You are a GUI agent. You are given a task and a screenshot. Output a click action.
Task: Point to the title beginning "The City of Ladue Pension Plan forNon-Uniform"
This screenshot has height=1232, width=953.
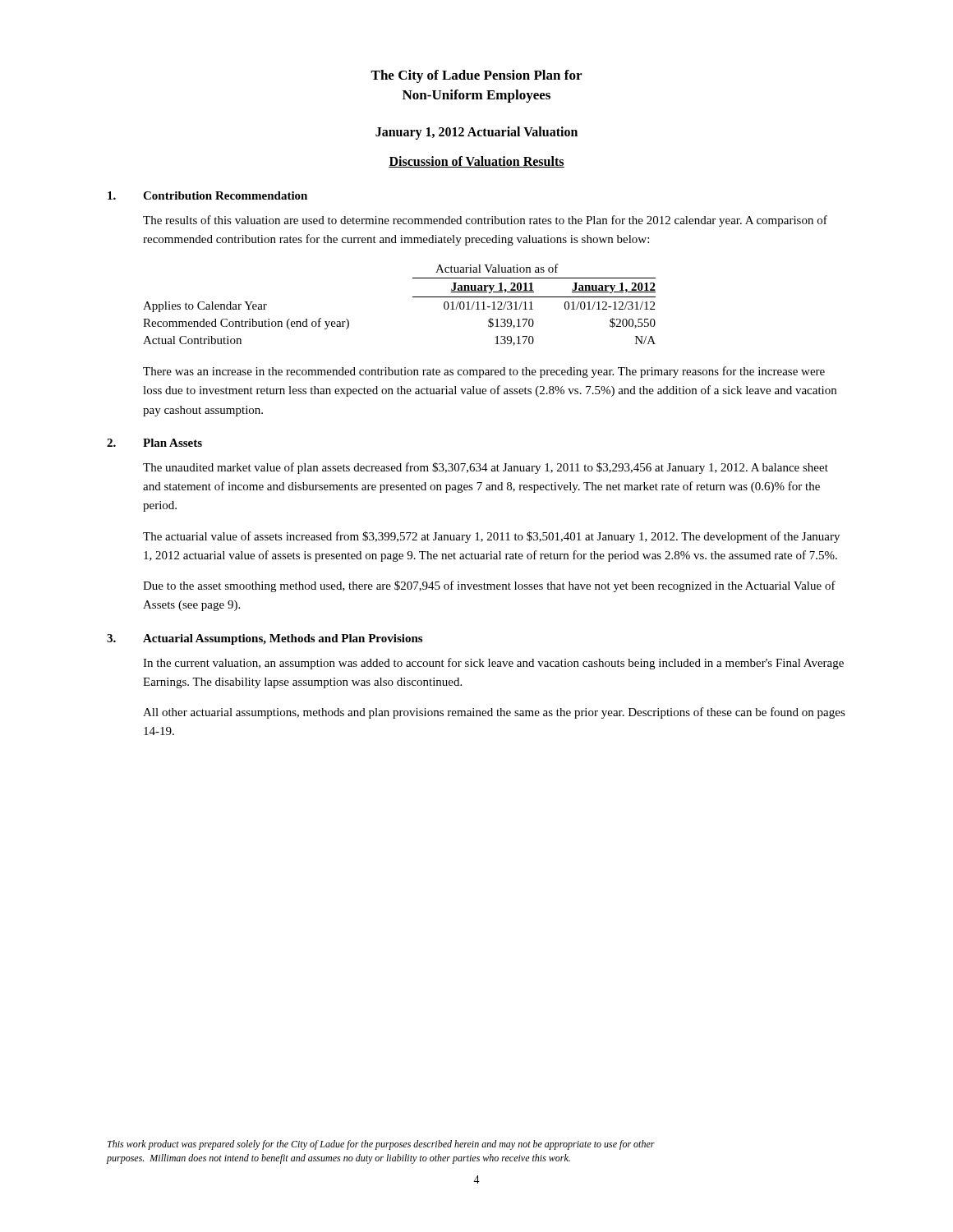click(x=476, y=85)
